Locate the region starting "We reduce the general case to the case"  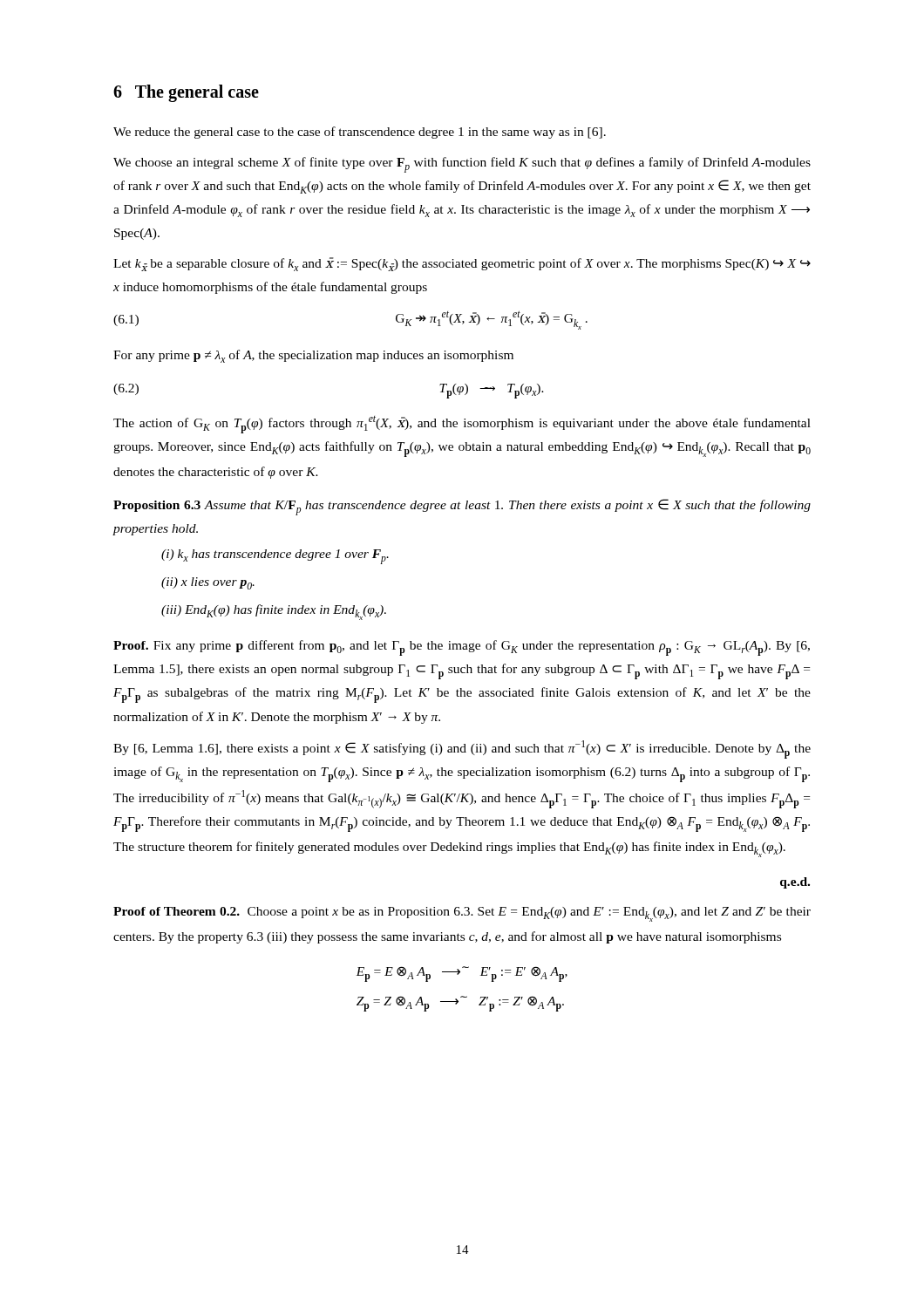point(462,132)
